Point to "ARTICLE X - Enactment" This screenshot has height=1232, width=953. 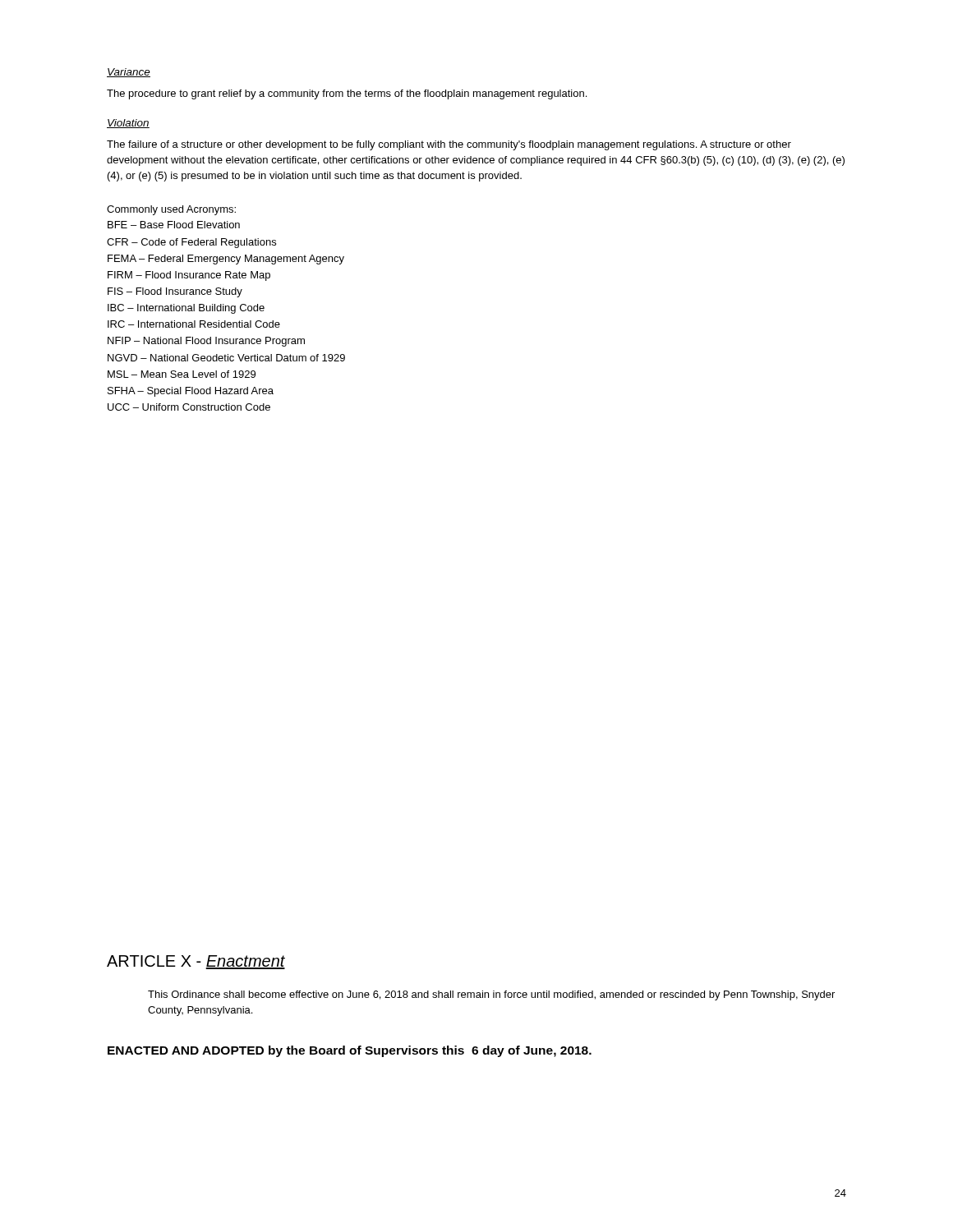(196, 961)
